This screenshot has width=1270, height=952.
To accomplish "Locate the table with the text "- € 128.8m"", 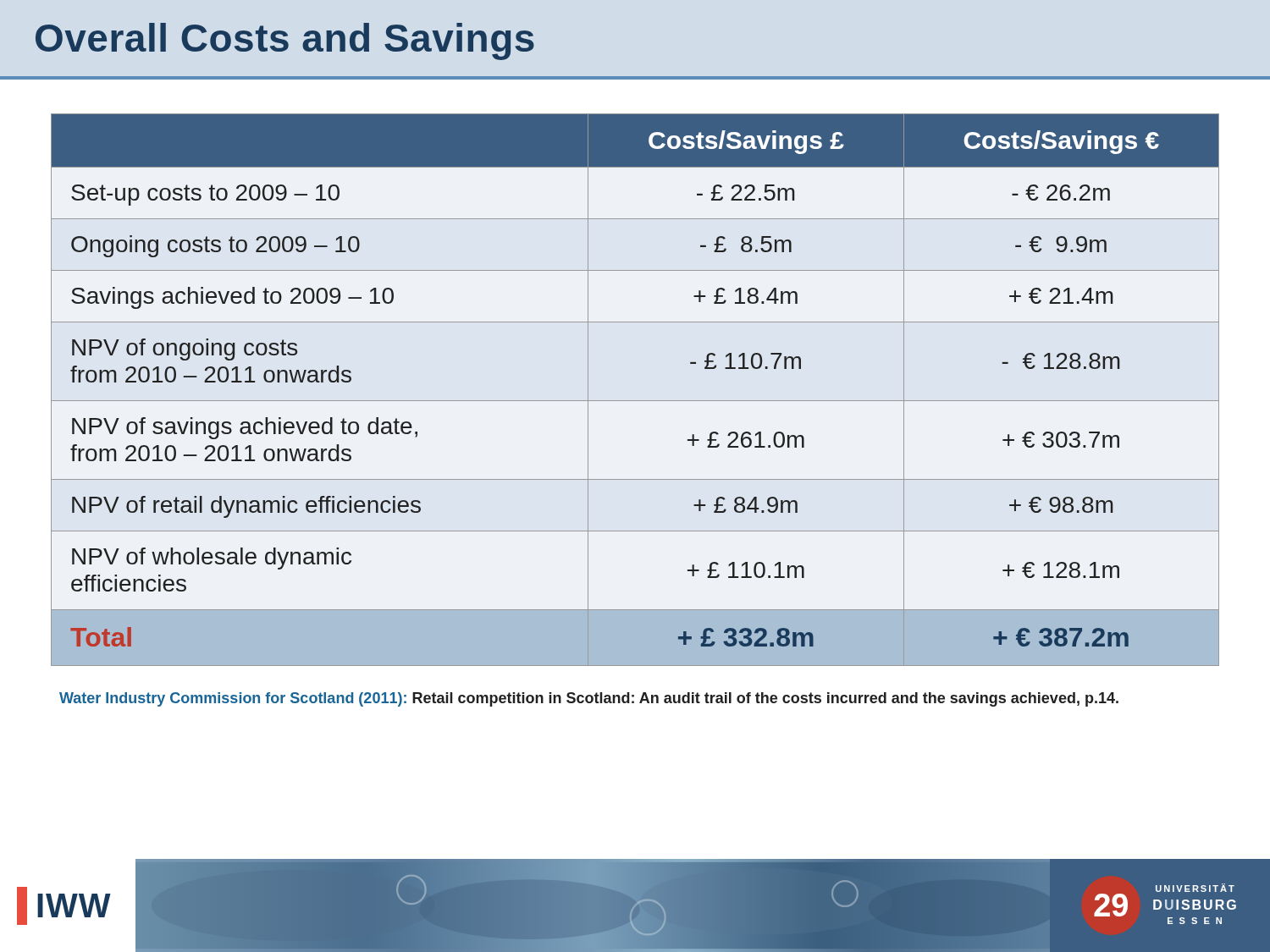I will coord(635,390).
